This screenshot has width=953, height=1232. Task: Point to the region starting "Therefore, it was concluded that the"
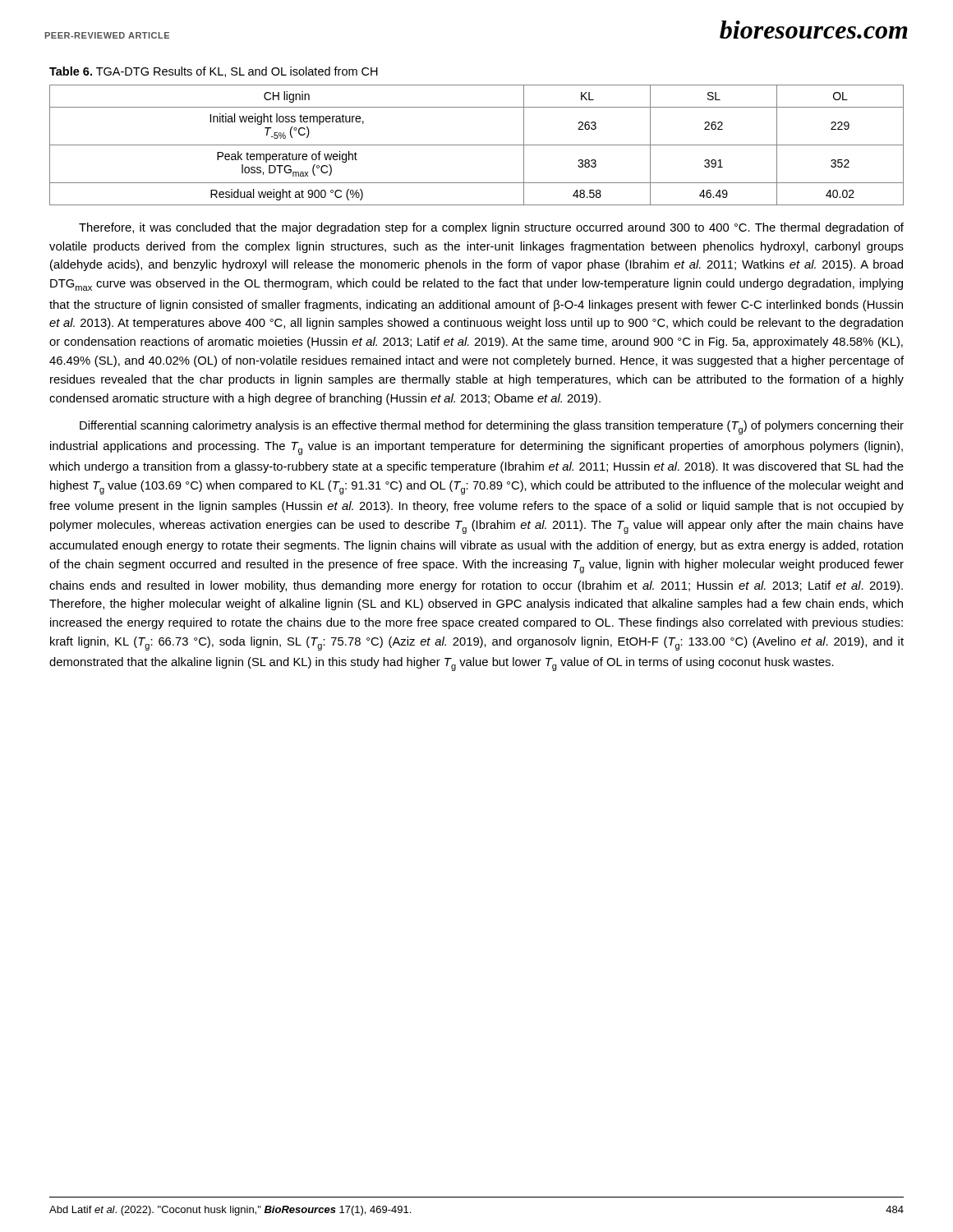click(476, 313)
